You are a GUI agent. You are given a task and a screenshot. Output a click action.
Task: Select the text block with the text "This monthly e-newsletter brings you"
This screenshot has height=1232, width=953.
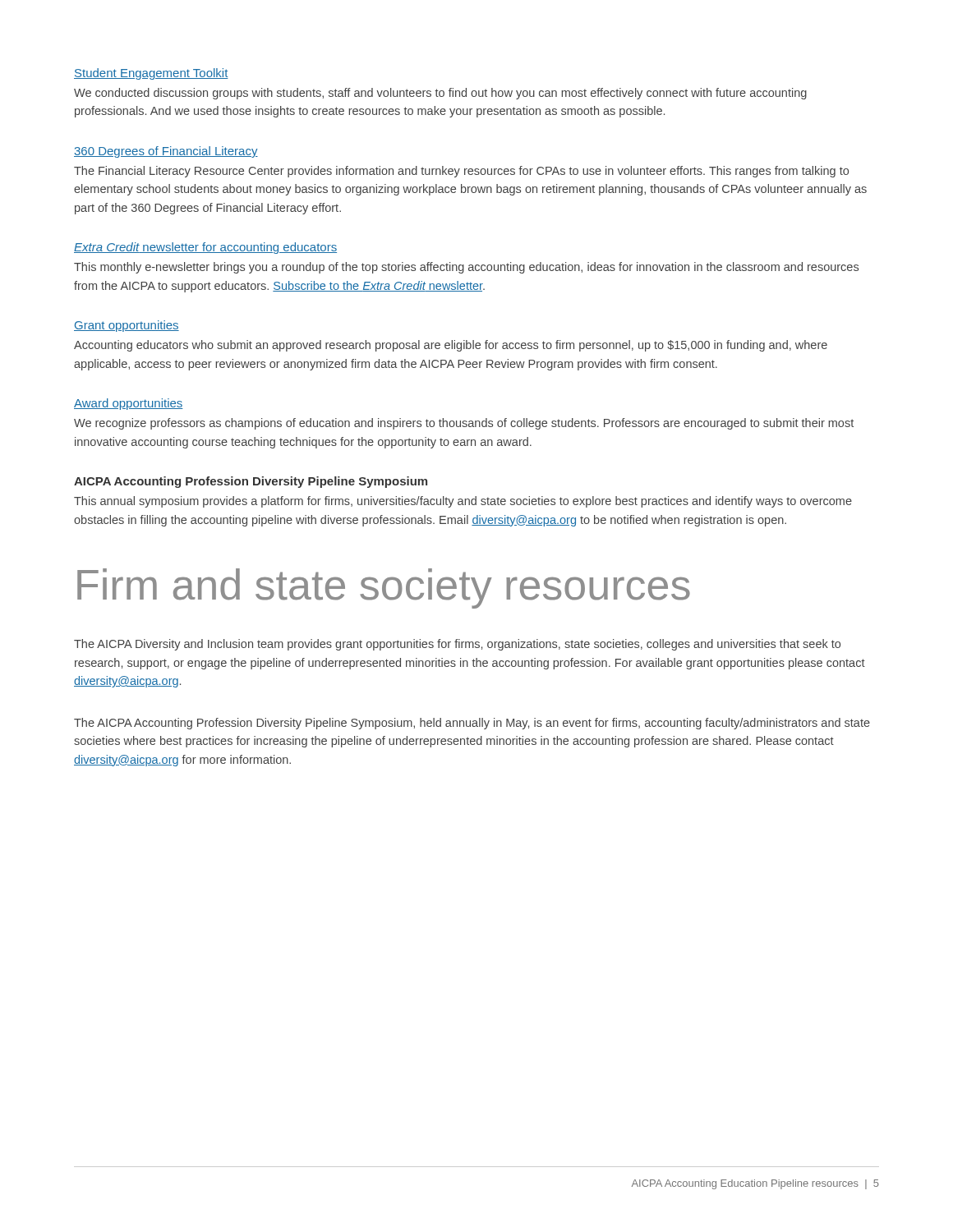(x=466, y=276)
